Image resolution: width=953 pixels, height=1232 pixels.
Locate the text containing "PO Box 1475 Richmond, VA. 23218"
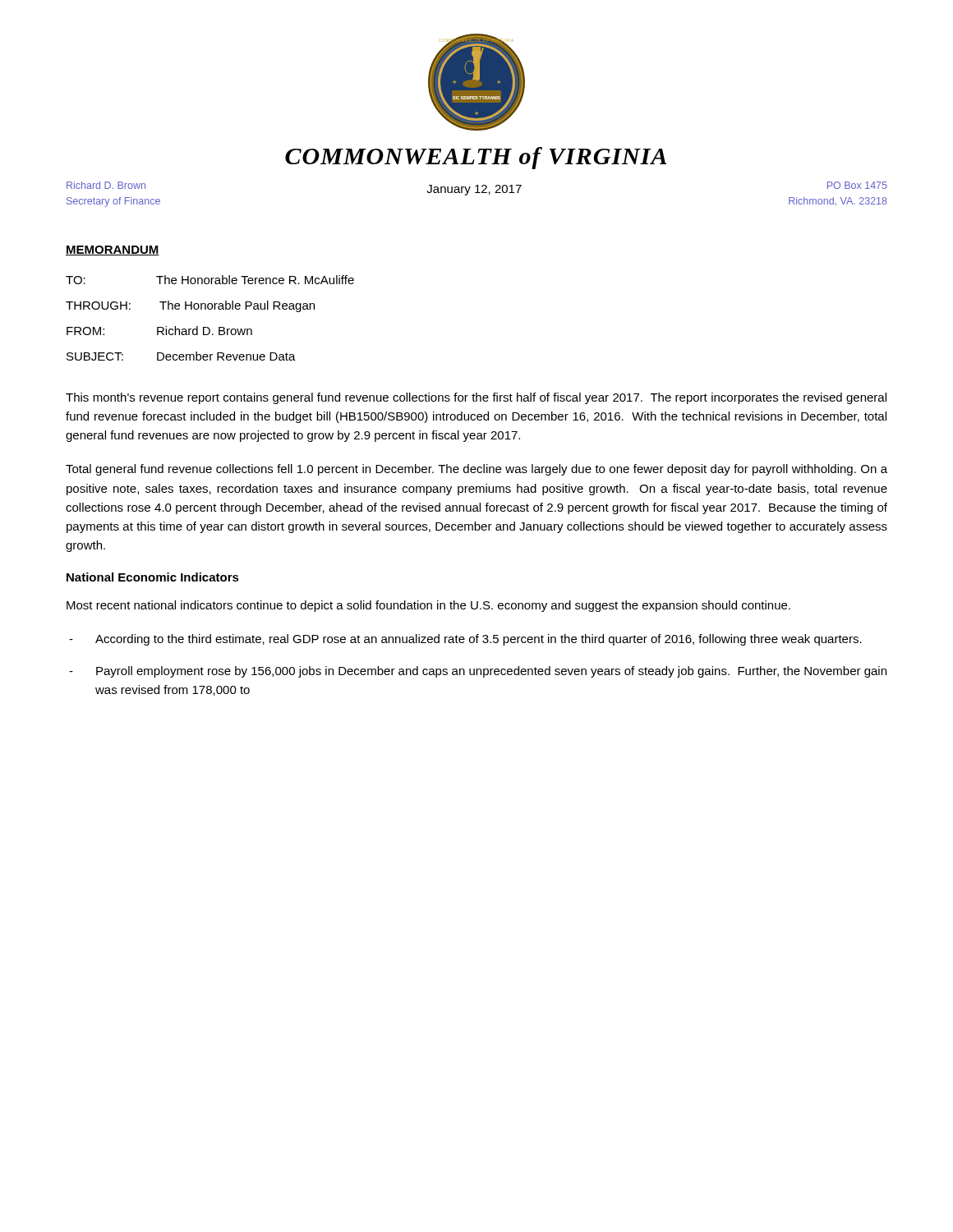(x=838, y=193)
